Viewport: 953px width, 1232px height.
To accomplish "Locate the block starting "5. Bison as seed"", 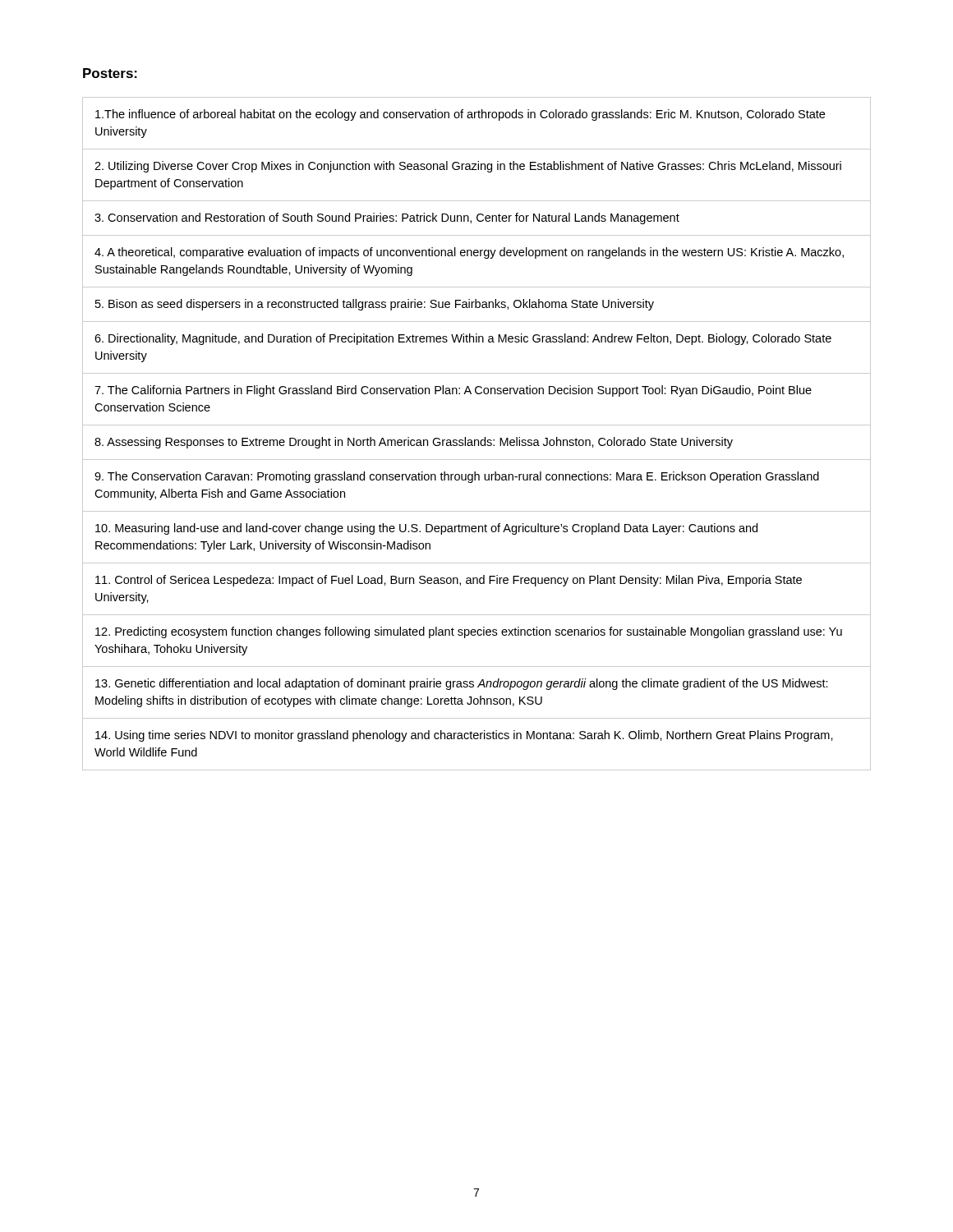I will [x=374, y=304].
